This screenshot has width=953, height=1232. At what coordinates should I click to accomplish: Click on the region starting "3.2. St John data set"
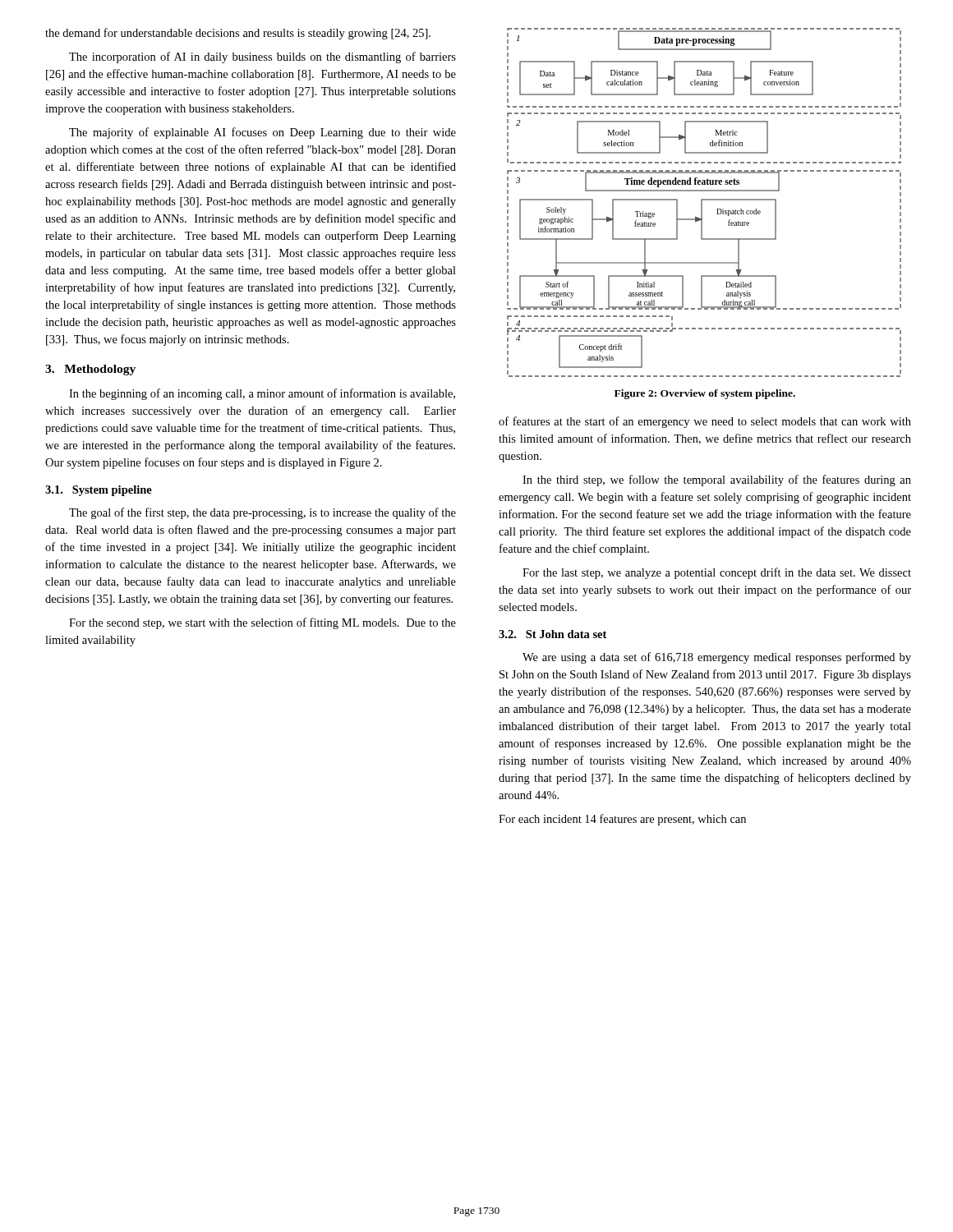(552, 634)
